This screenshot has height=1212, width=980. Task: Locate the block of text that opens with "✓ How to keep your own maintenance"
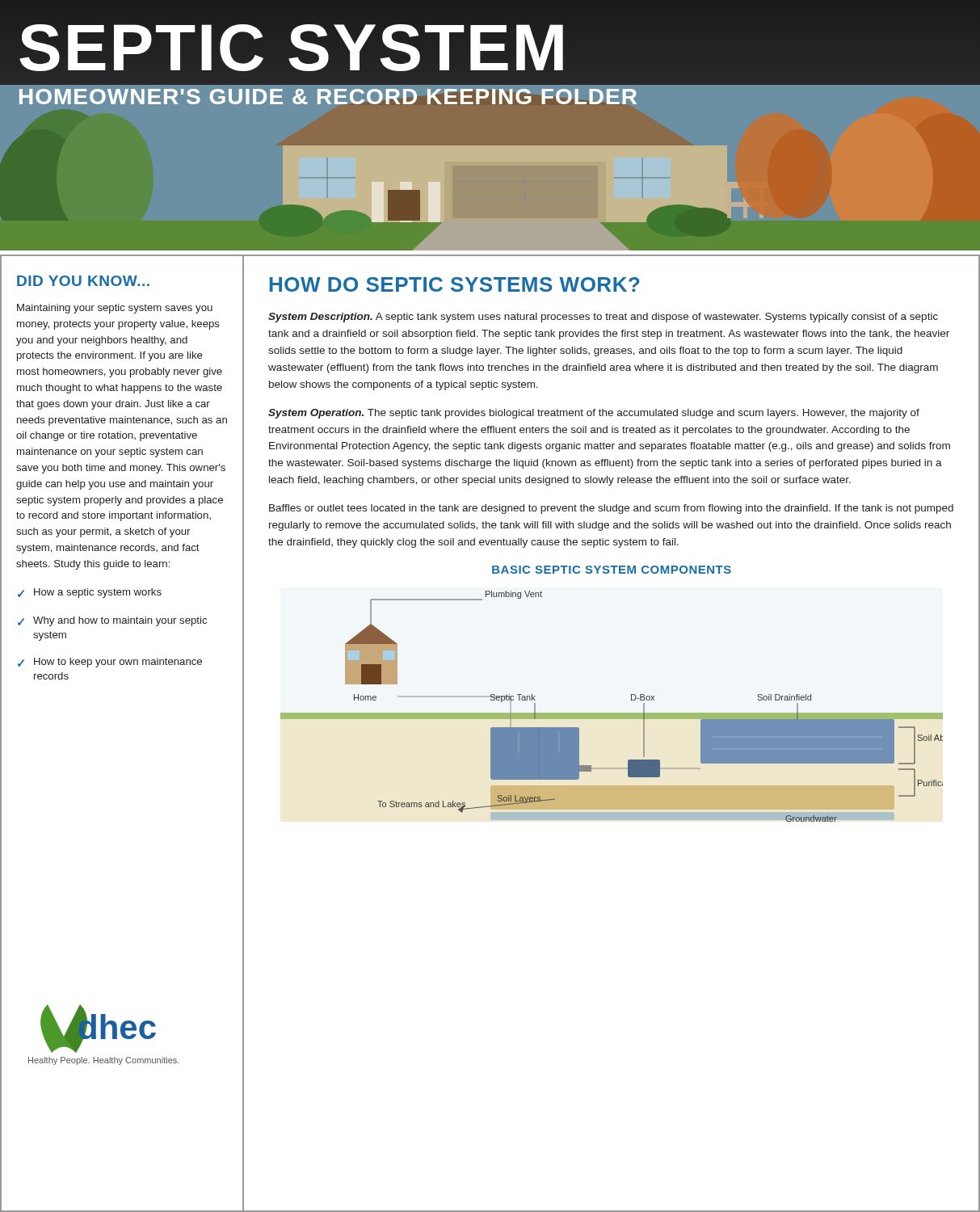tap(122, 669)
